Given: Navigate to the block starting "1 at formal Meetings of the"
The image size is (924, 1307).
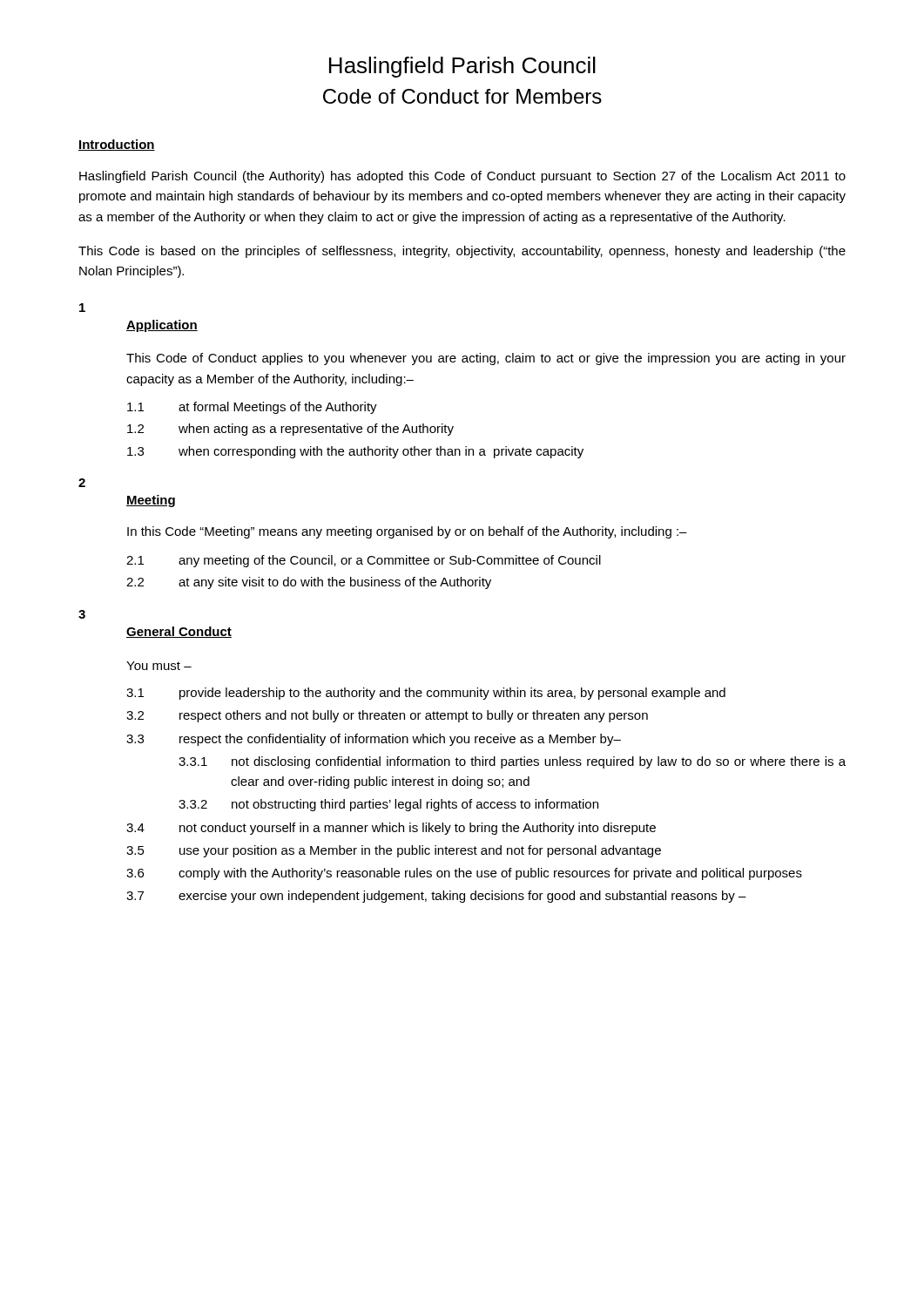Looking at the screenshot, I should (252, 407).
